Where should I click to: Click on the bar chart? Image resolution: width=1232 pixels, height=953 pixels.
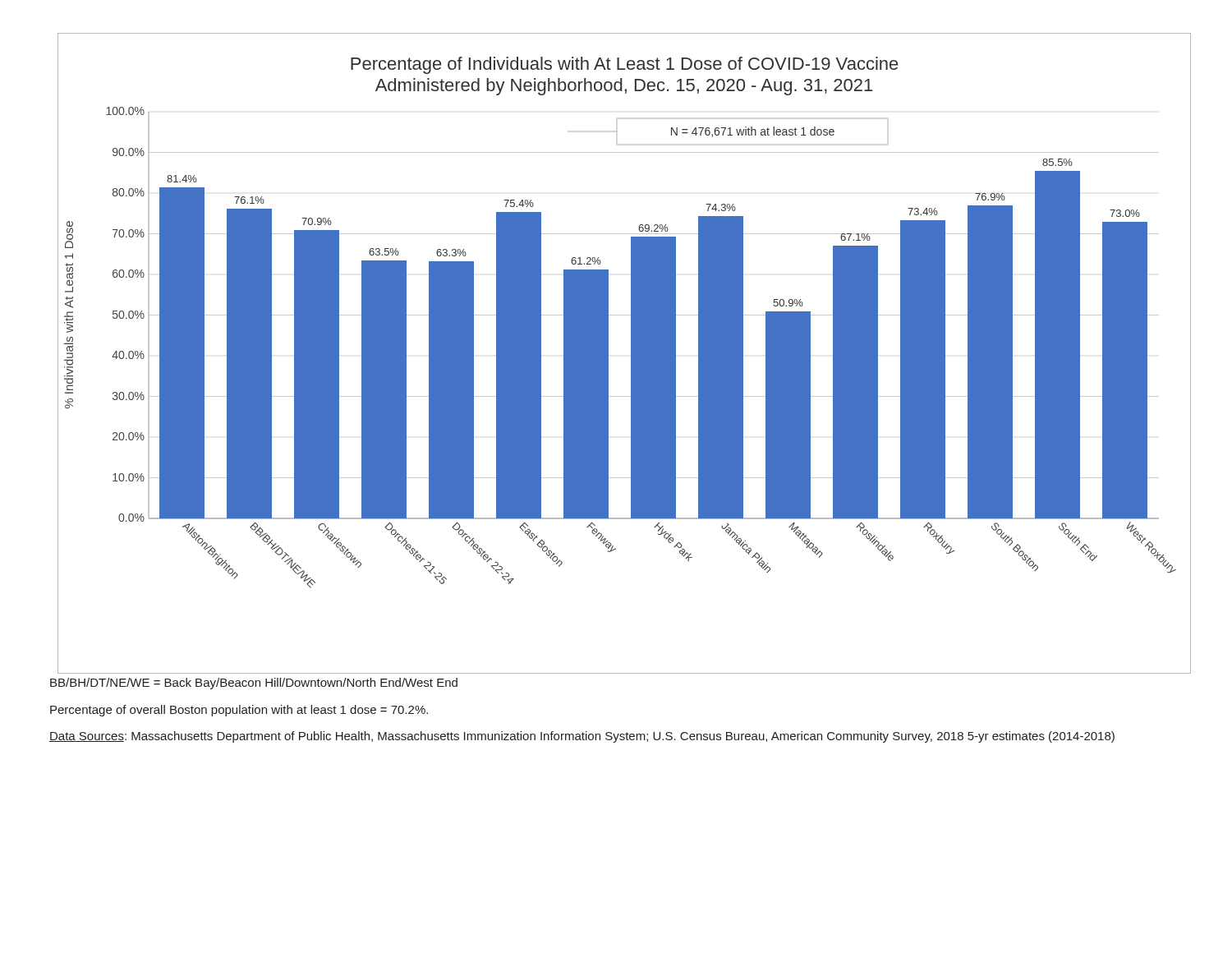point(624,353)
